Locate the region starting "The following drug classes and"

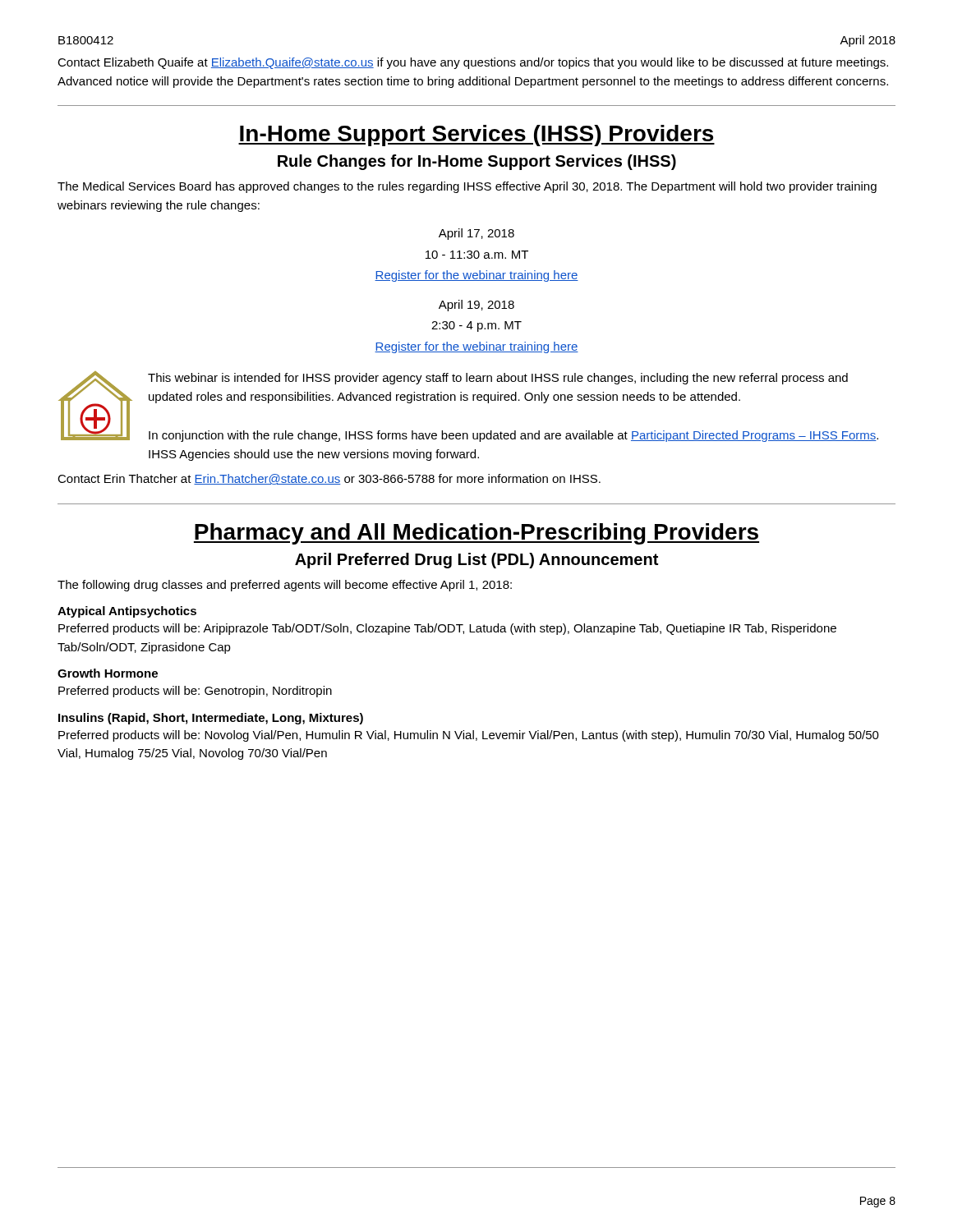pyautogui.click(x=285, y=584)
